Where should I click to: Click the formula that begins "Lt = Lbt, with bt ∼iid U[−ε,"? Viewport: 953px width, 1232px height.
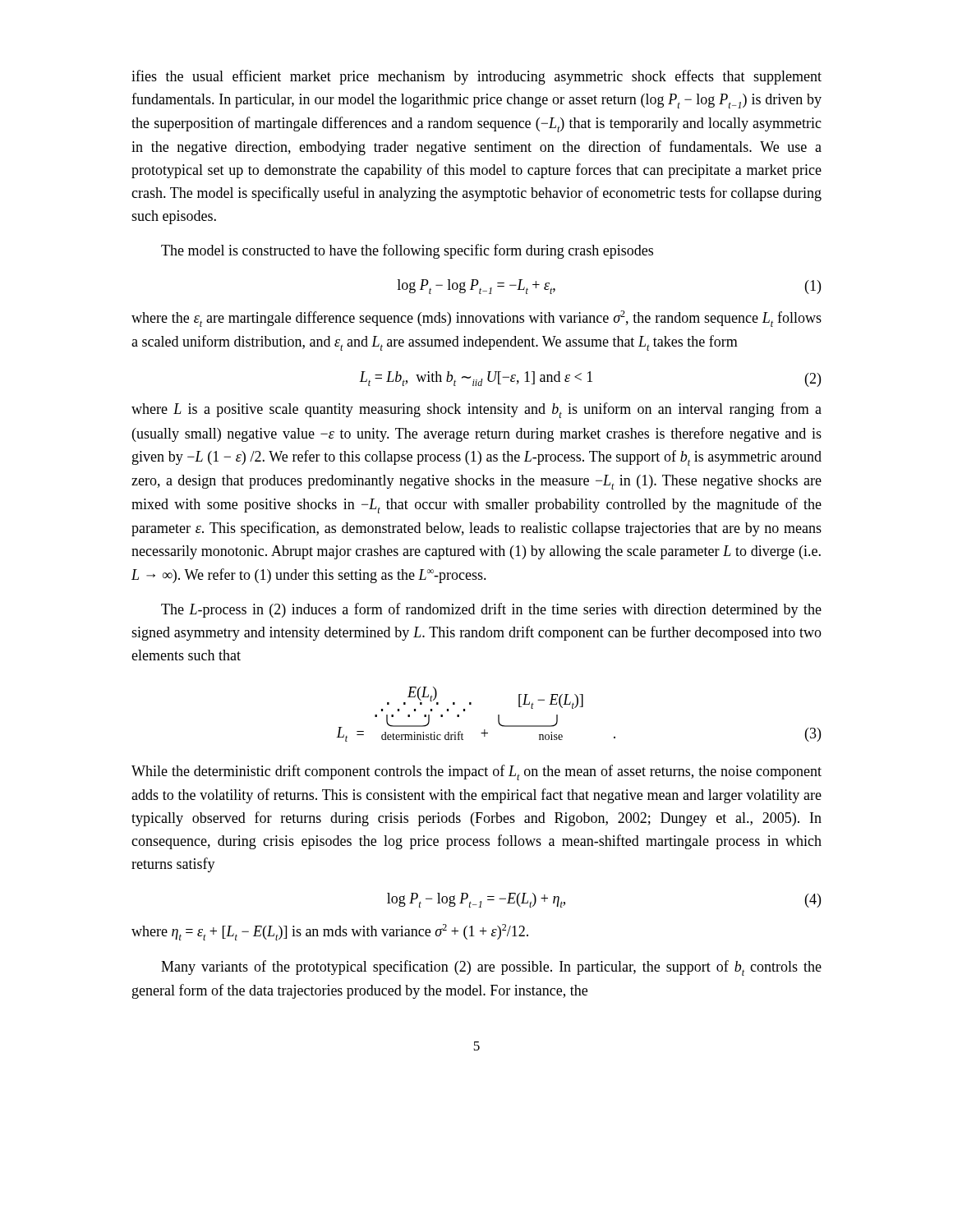pos(591,379)
